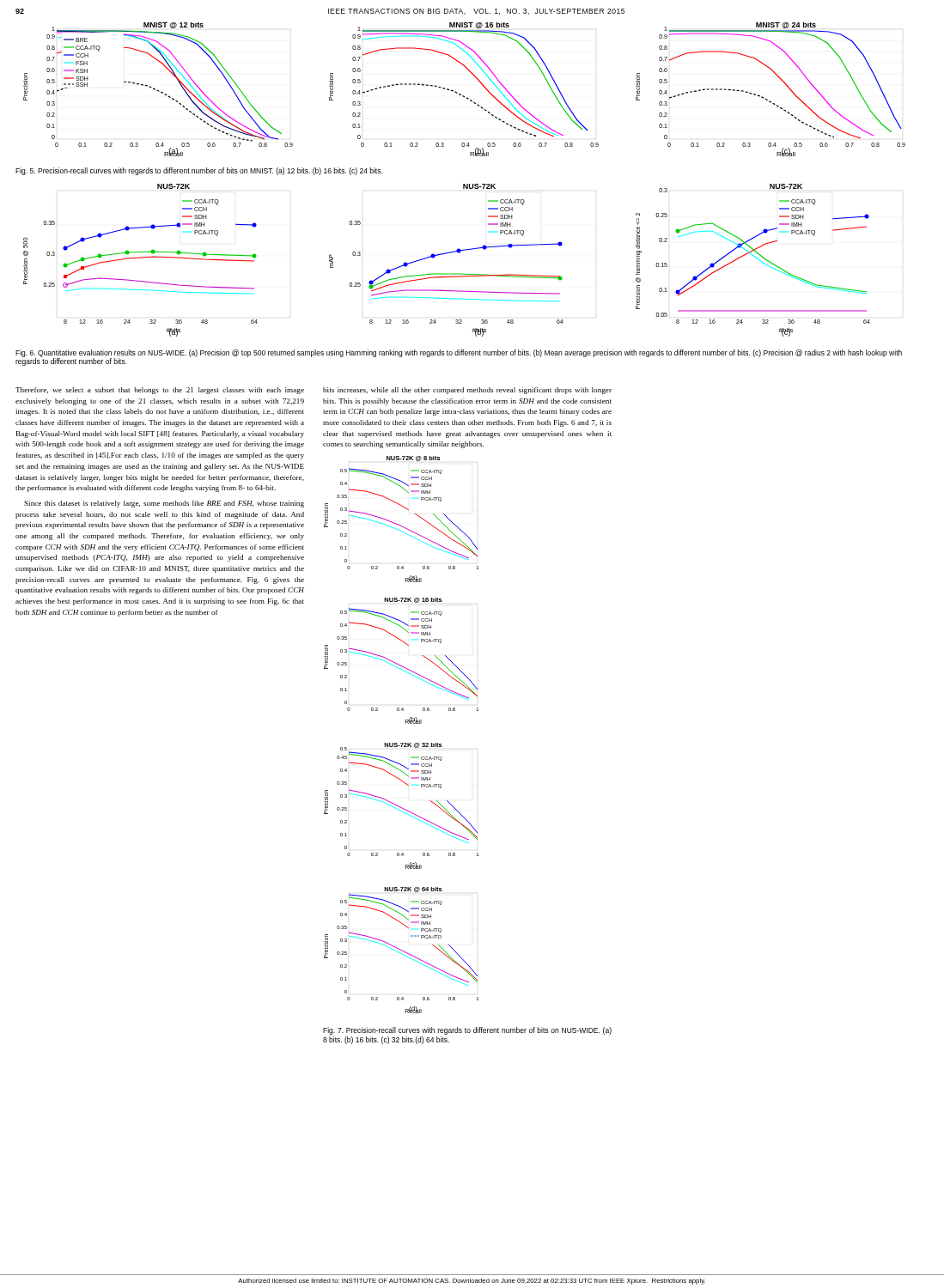944x1288 pixels.
Task: Select the text block starting "Fig. 6. Quantitative evaluation"
Action: [x=459, y=357]
